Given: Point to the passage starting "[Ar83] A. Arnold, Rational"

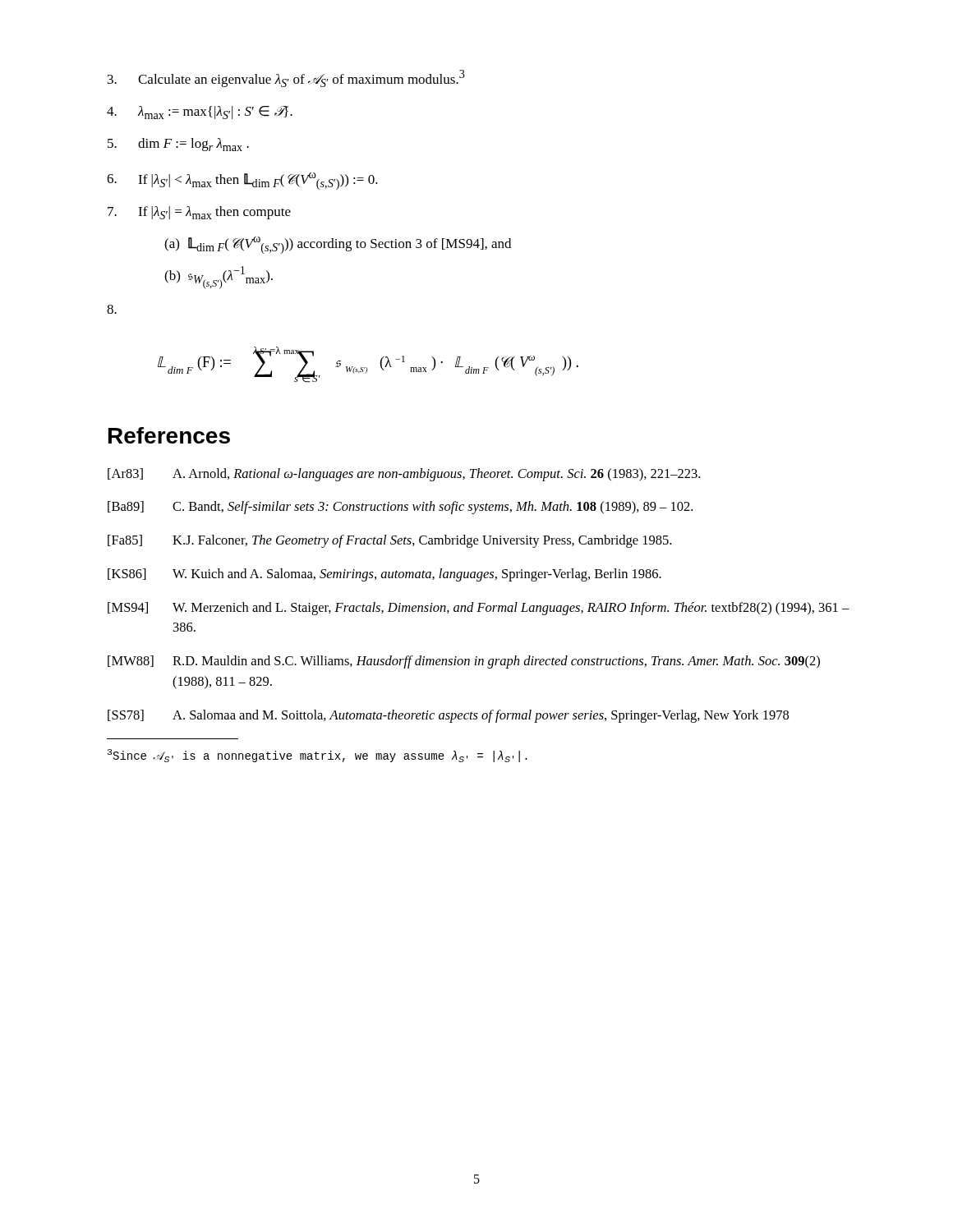Looking at the screenshot, I should click(x=485, y=474).
